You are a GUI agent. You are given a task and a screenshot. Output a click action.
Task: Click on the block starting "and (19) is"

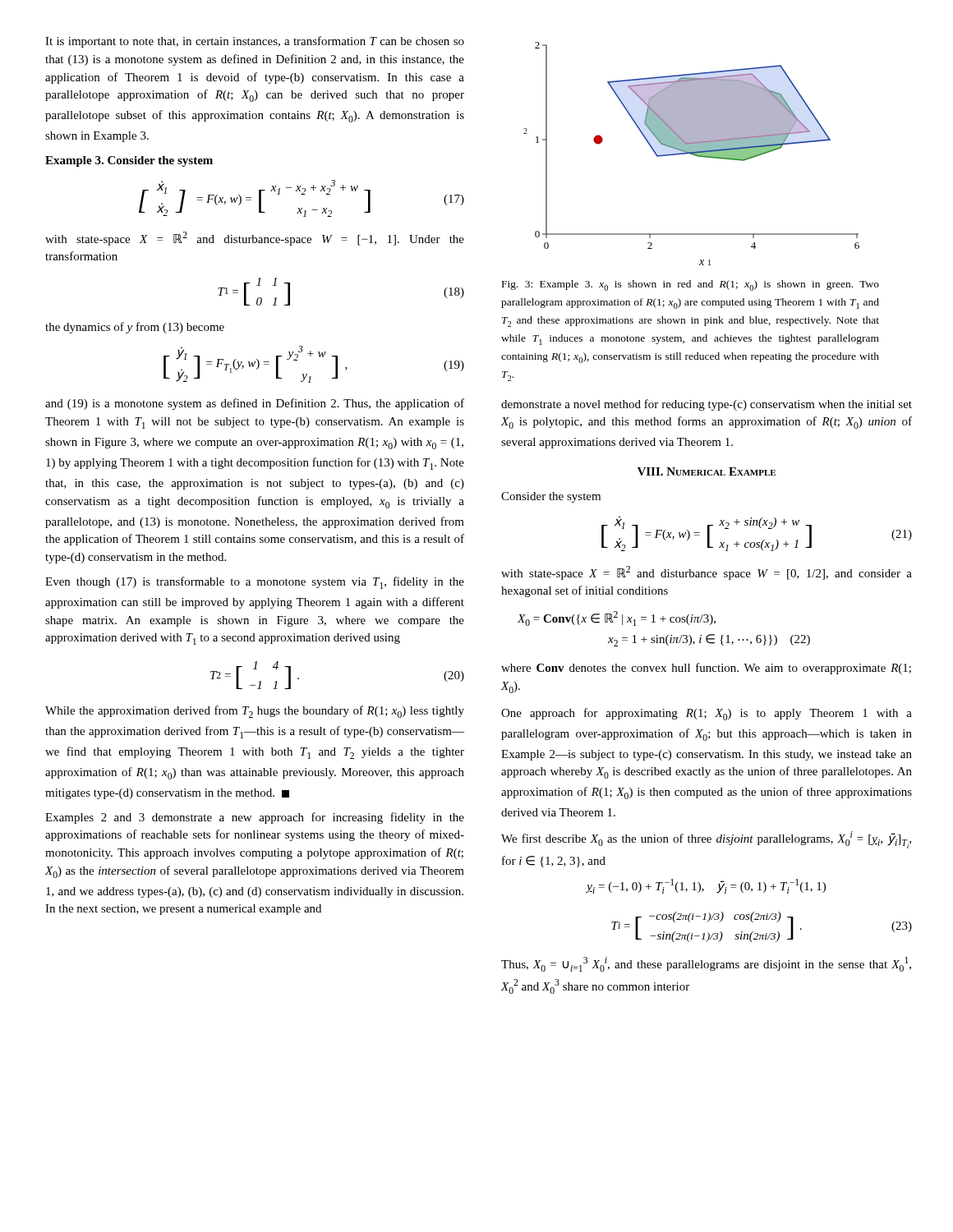pyautogui.click(x=255, y=481)
